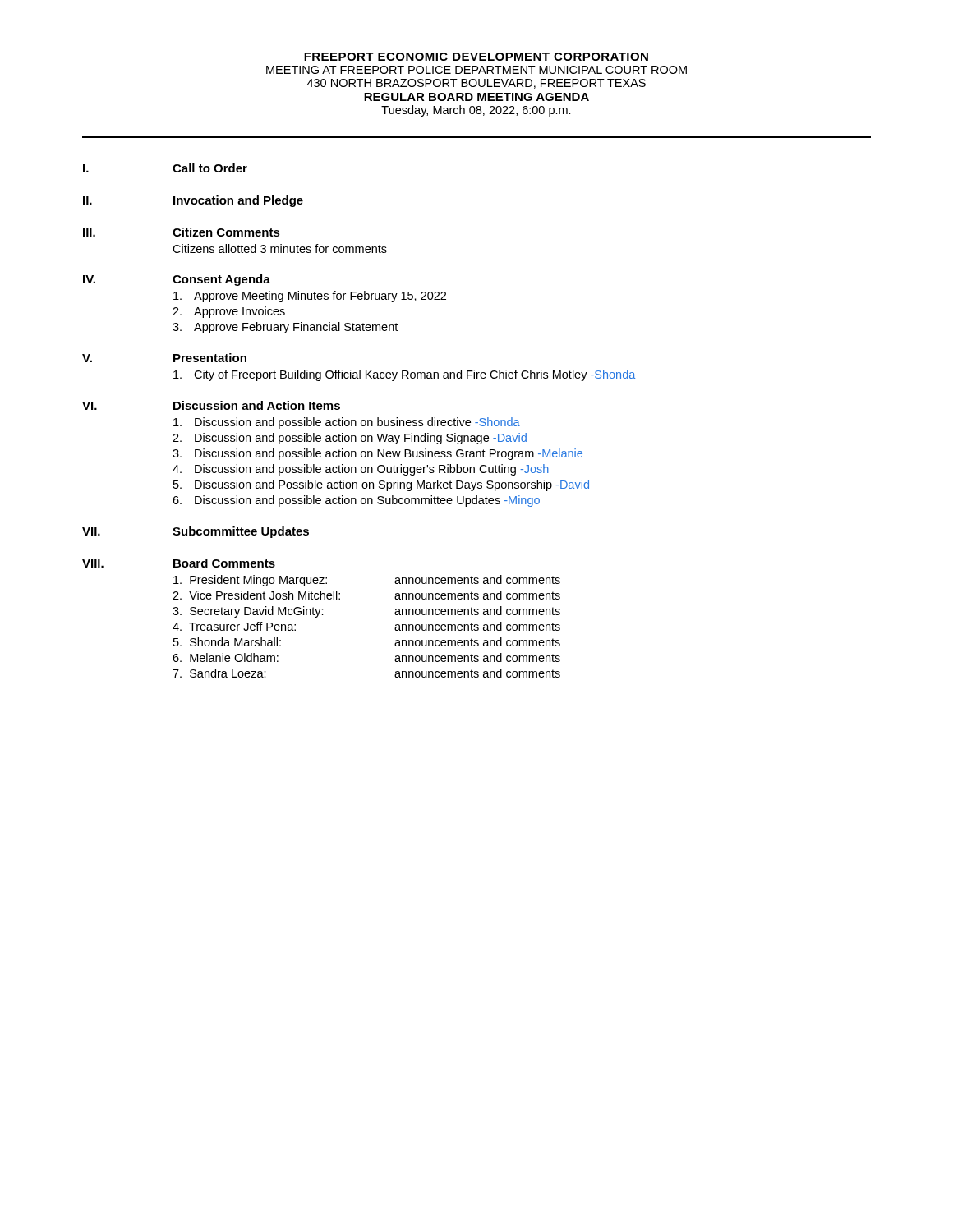Point to "Approve Meeting Minutes for February 15, 2022"
Image resolution: width=953 pixels, height=1232 pixels.
310,296
